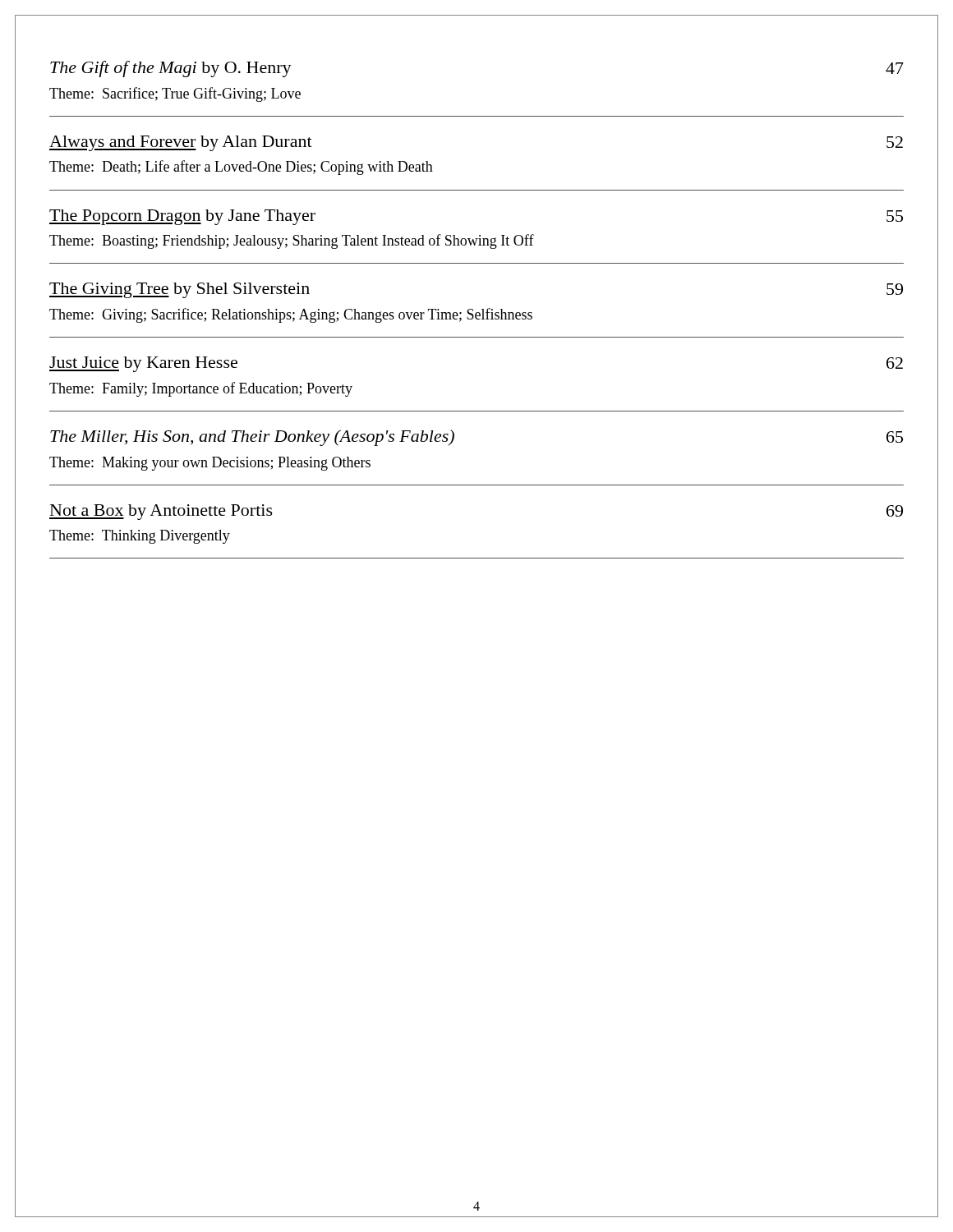Find the list item that says "The Giving Tree by Shel Silverstein Theme: Giving;"
The width and height of the screenshot is (953, 1232).
coord(476,301)
